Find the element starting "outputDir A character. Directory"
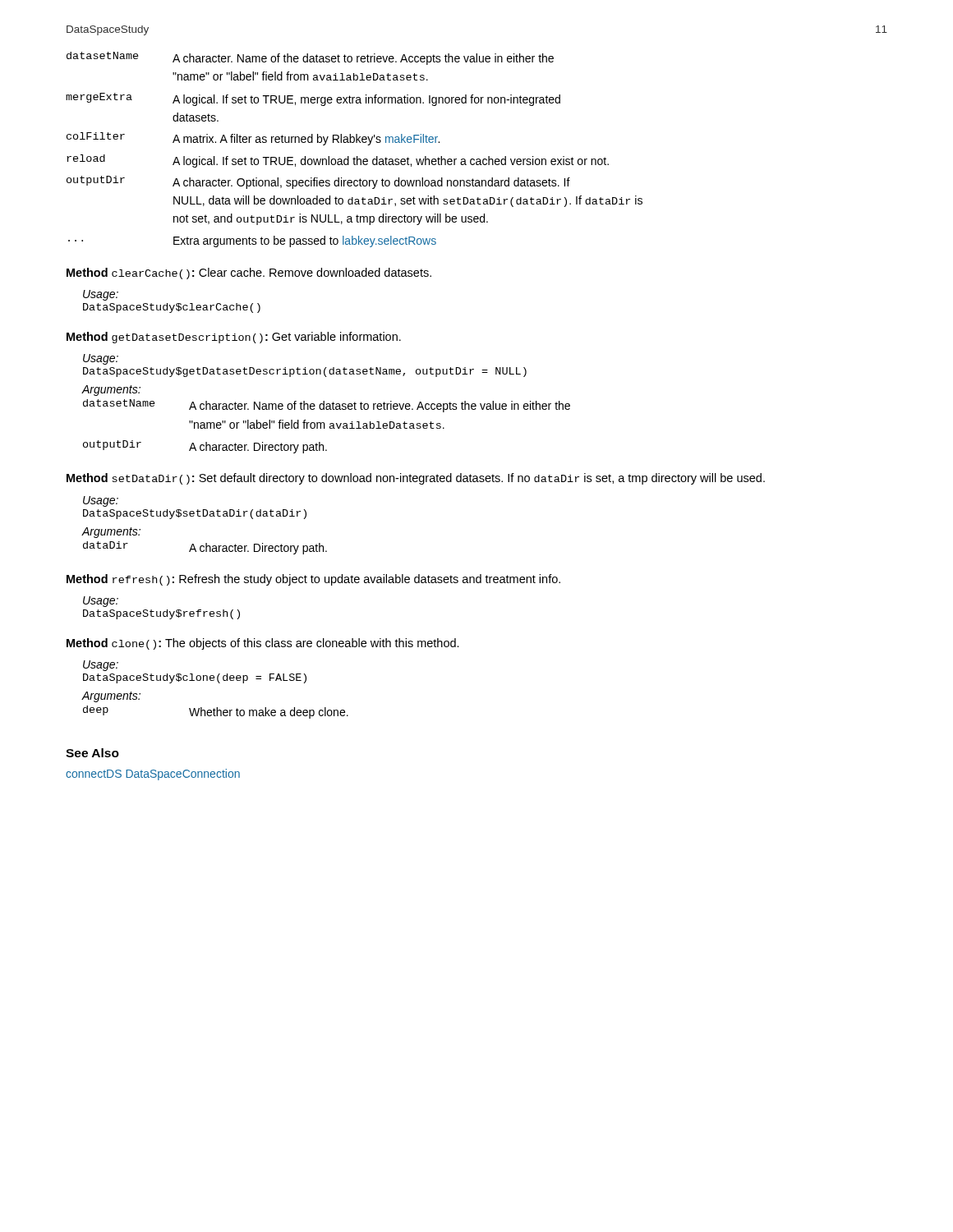Image resolution: width=953 pixels, height=1232 pixels. pyautogui.click(x=205, y=447)
